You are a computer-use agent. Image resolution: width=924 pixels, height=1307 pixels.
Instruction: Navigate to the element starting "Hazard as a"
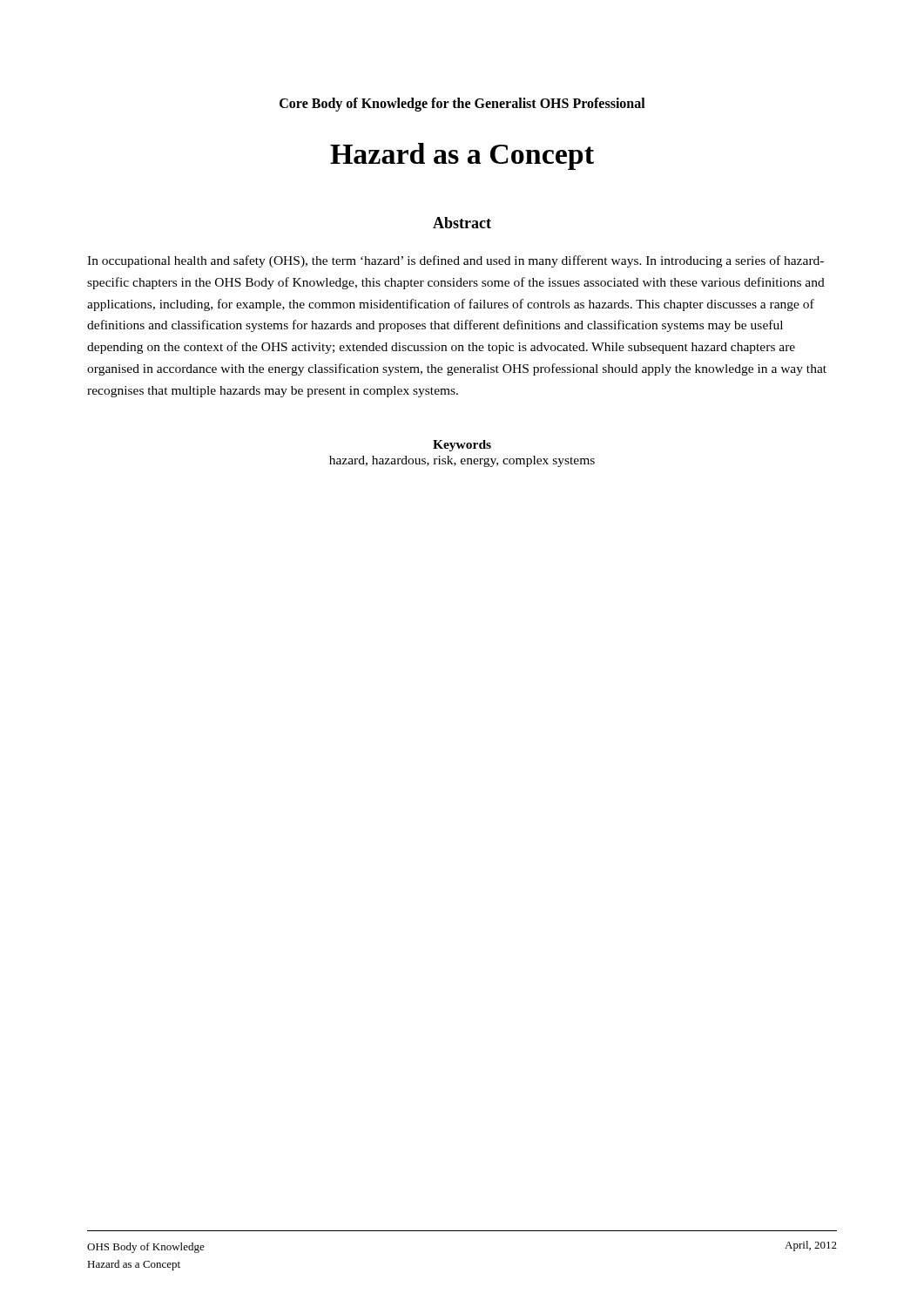(462, 154)
